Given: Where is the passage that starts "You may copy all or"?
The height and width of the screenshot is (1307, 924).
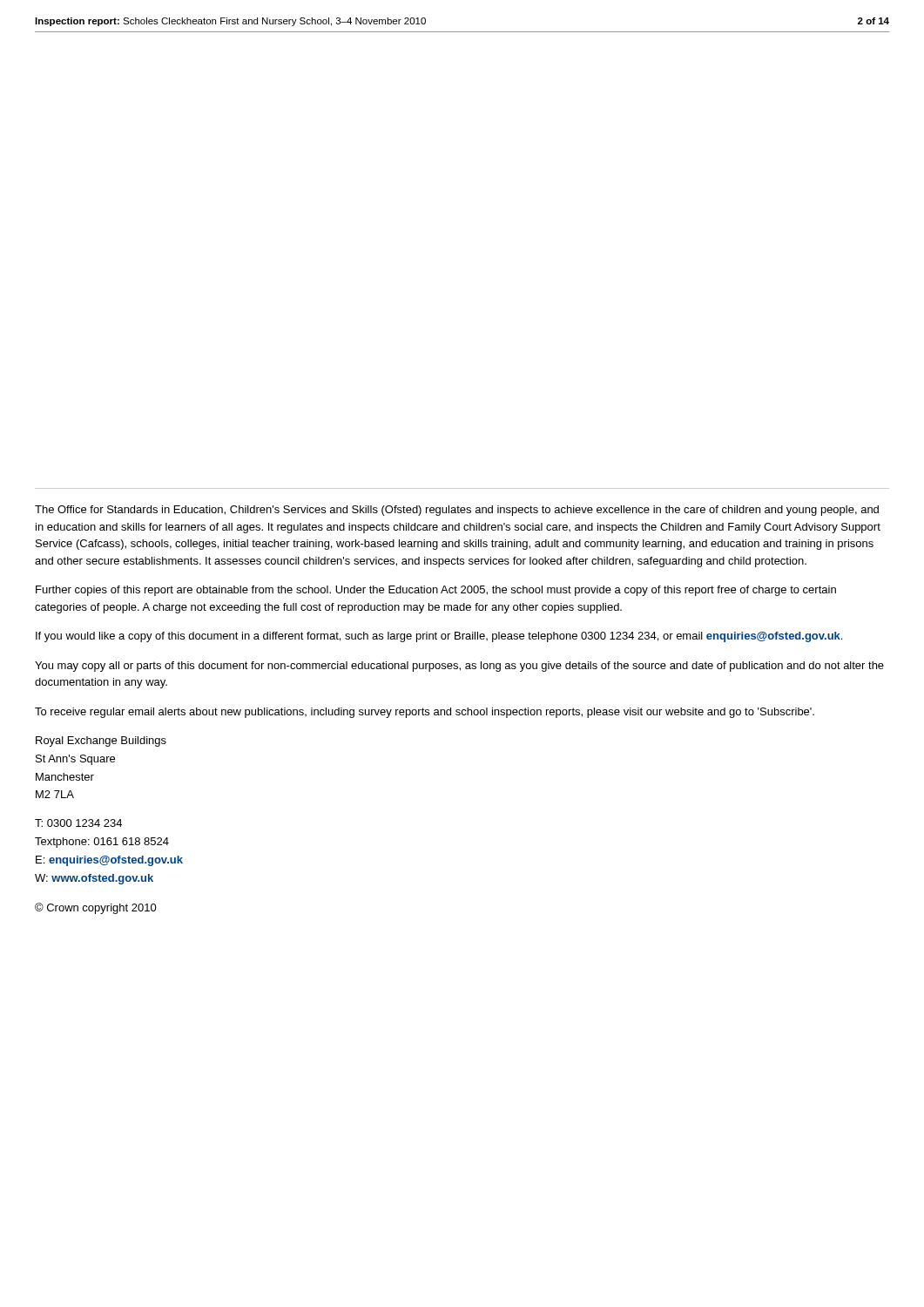Looking at the screenshot, I should pos(462,673).
